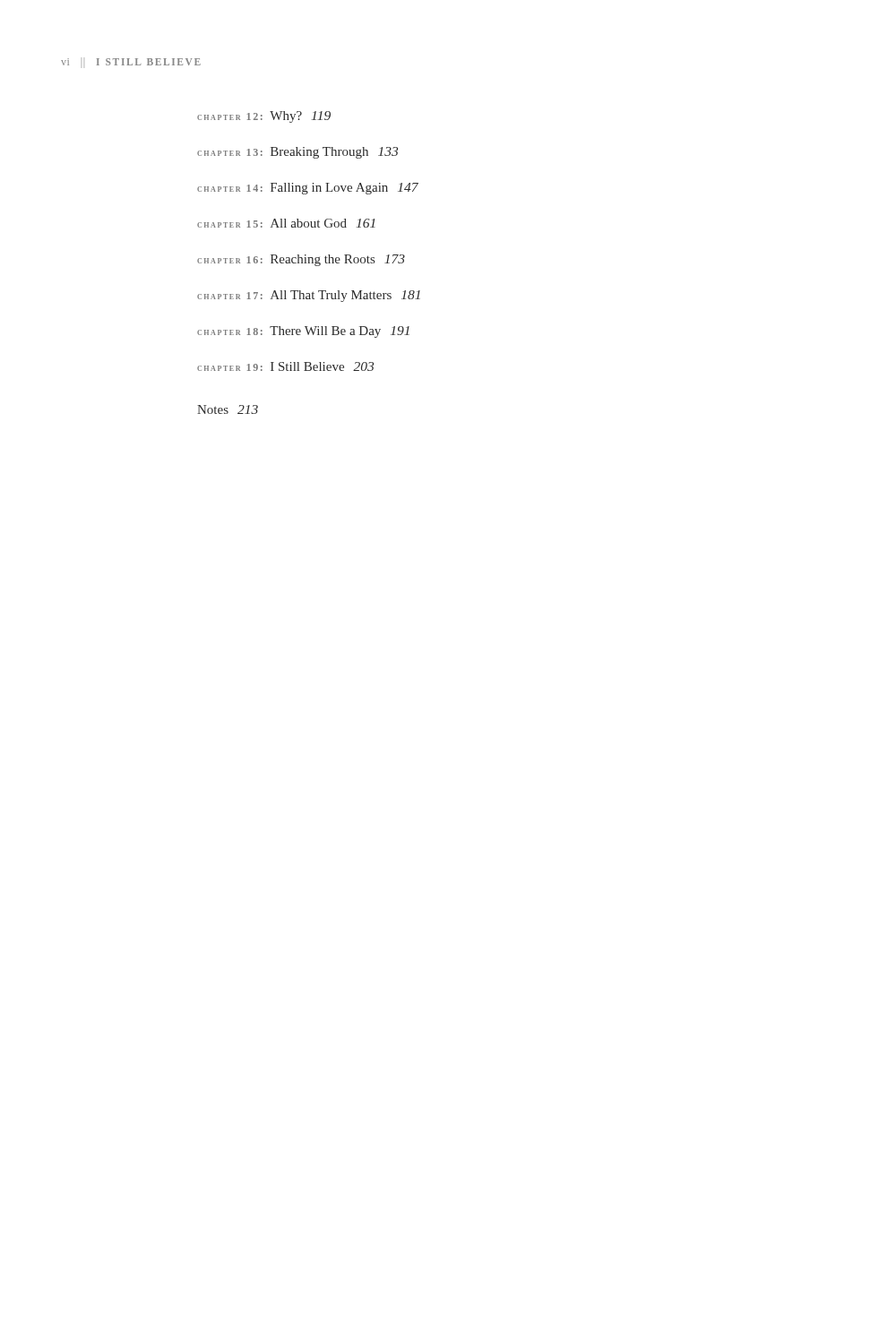Image resolution: width=896 pixels, height=1344 pixels.
Task: Locate the block of text that opens with "chapter 16: Reaching the Roots"
Action: 301,259
